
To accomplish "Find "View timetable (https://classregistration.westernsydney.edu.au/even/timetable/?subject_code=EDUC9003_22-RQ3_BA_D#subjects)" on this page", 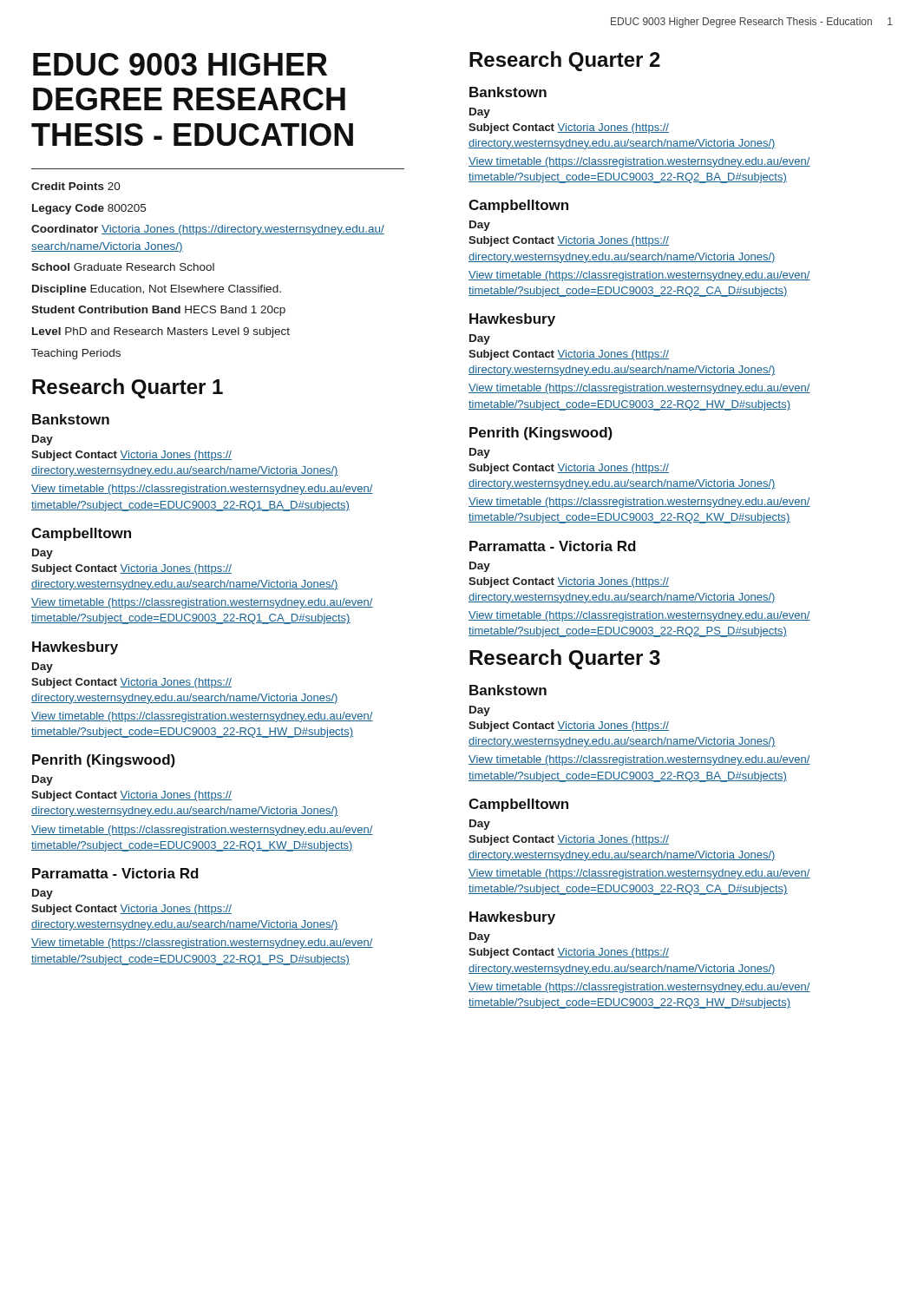I will pos(639,767).
